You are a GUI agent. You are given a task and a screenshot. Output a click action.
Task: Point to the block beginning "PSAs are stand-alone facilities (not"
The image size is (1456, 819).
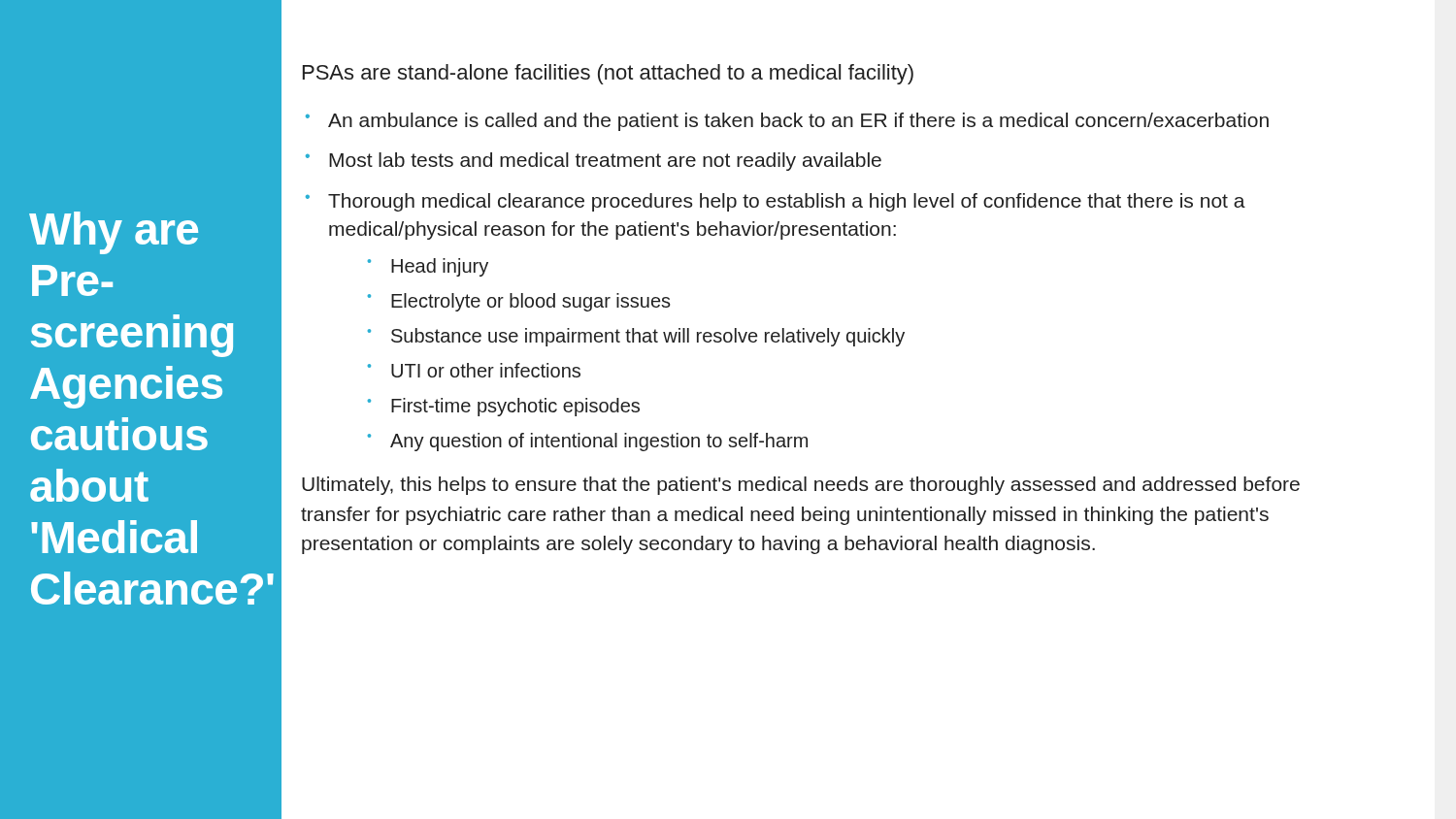click(608, 72)
